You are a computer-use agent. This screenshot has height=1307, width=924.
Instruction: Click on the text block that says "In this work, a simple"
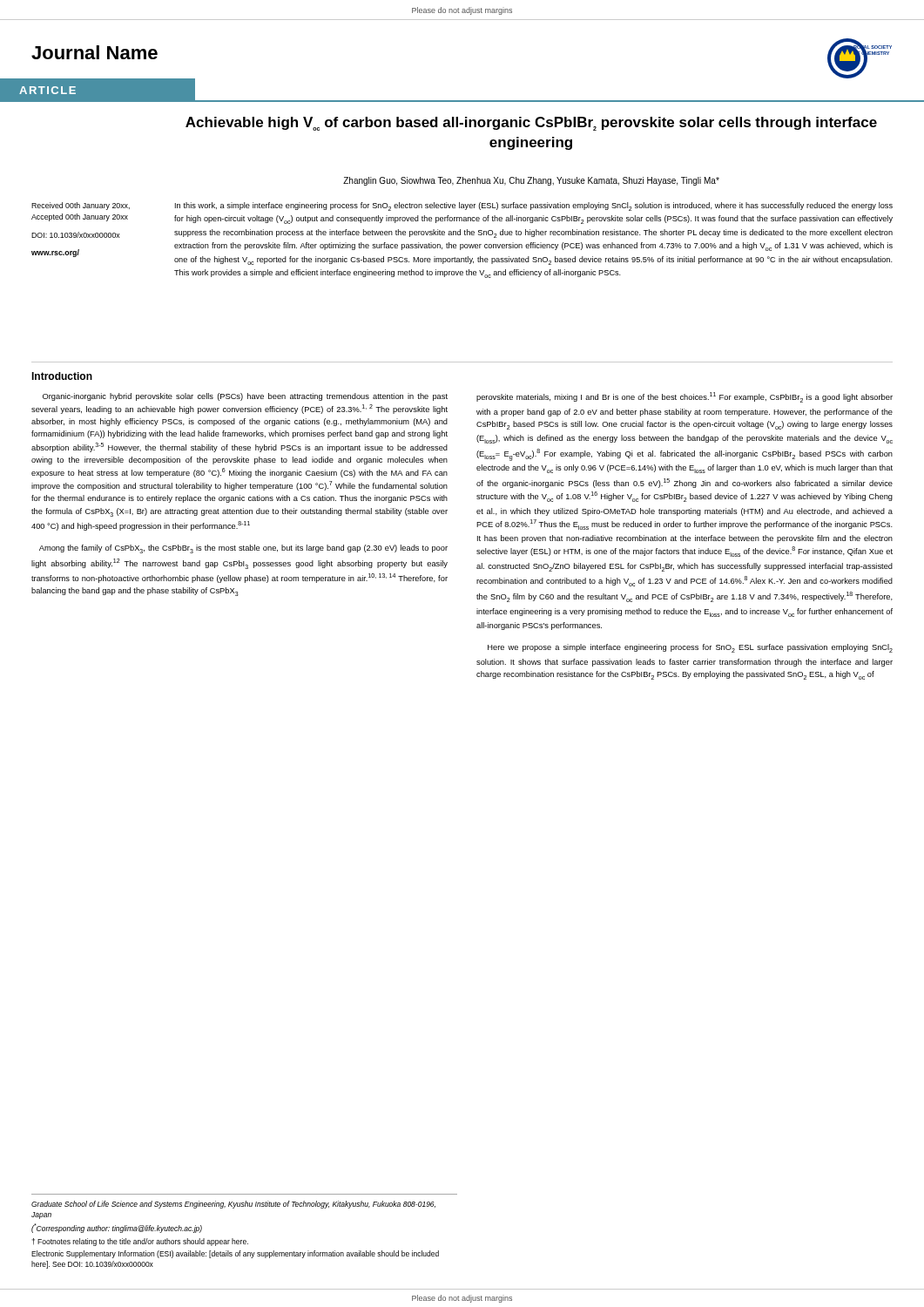[533, 240]
